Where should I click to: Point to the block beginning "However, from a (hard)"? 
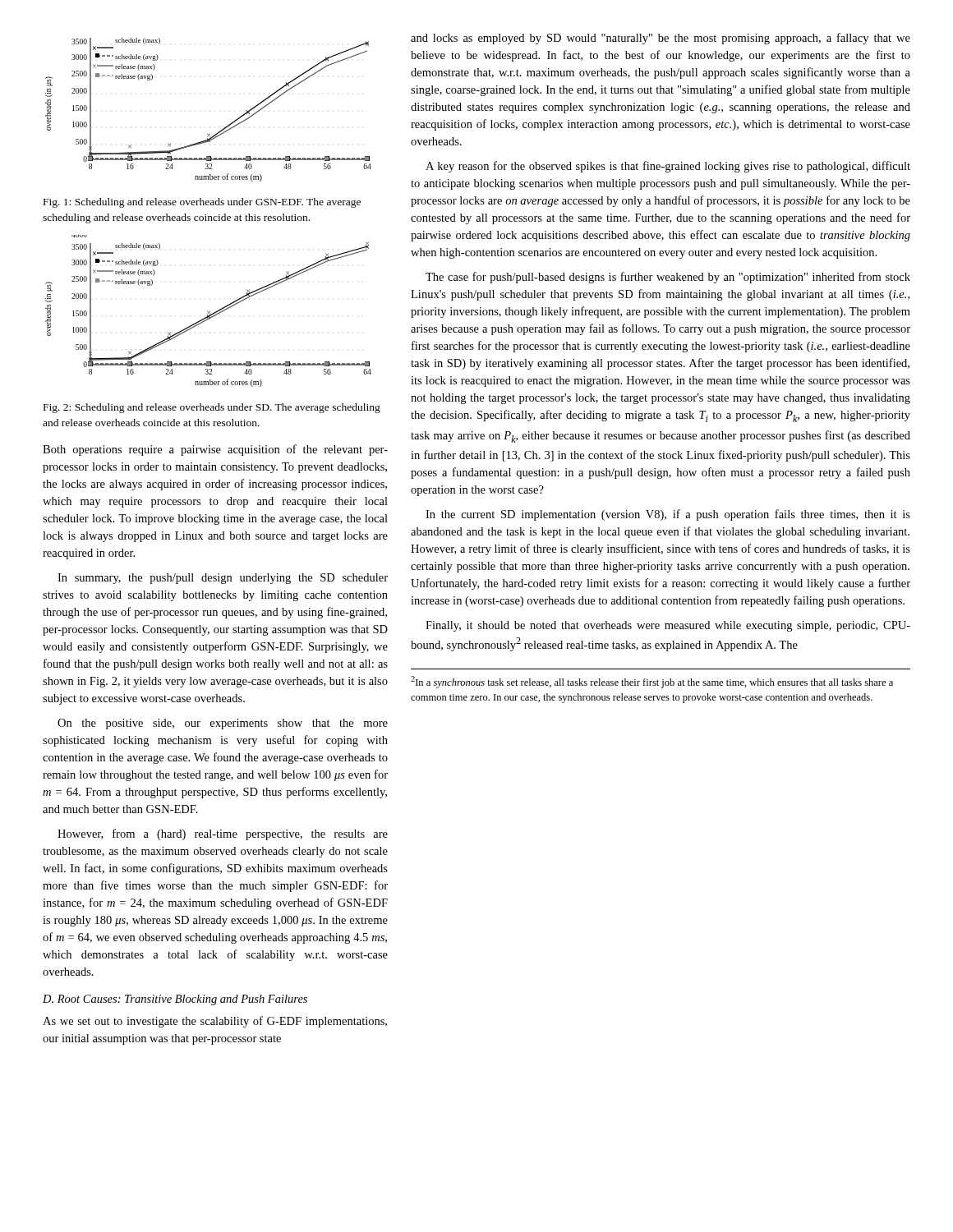tap(215, 903)
